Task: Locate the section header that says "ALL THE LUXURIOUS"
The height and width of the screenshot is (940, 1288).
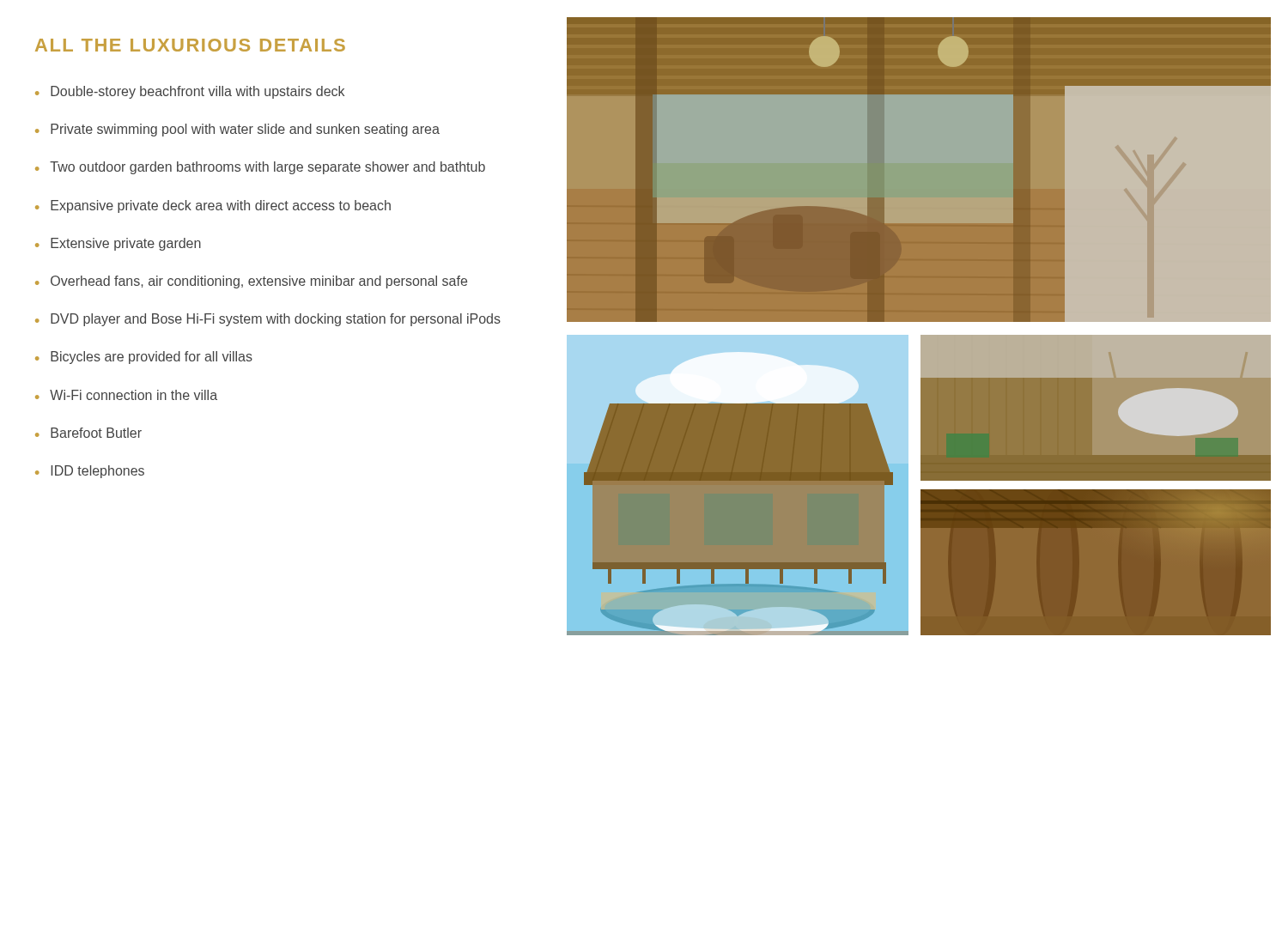Action: 283,45
